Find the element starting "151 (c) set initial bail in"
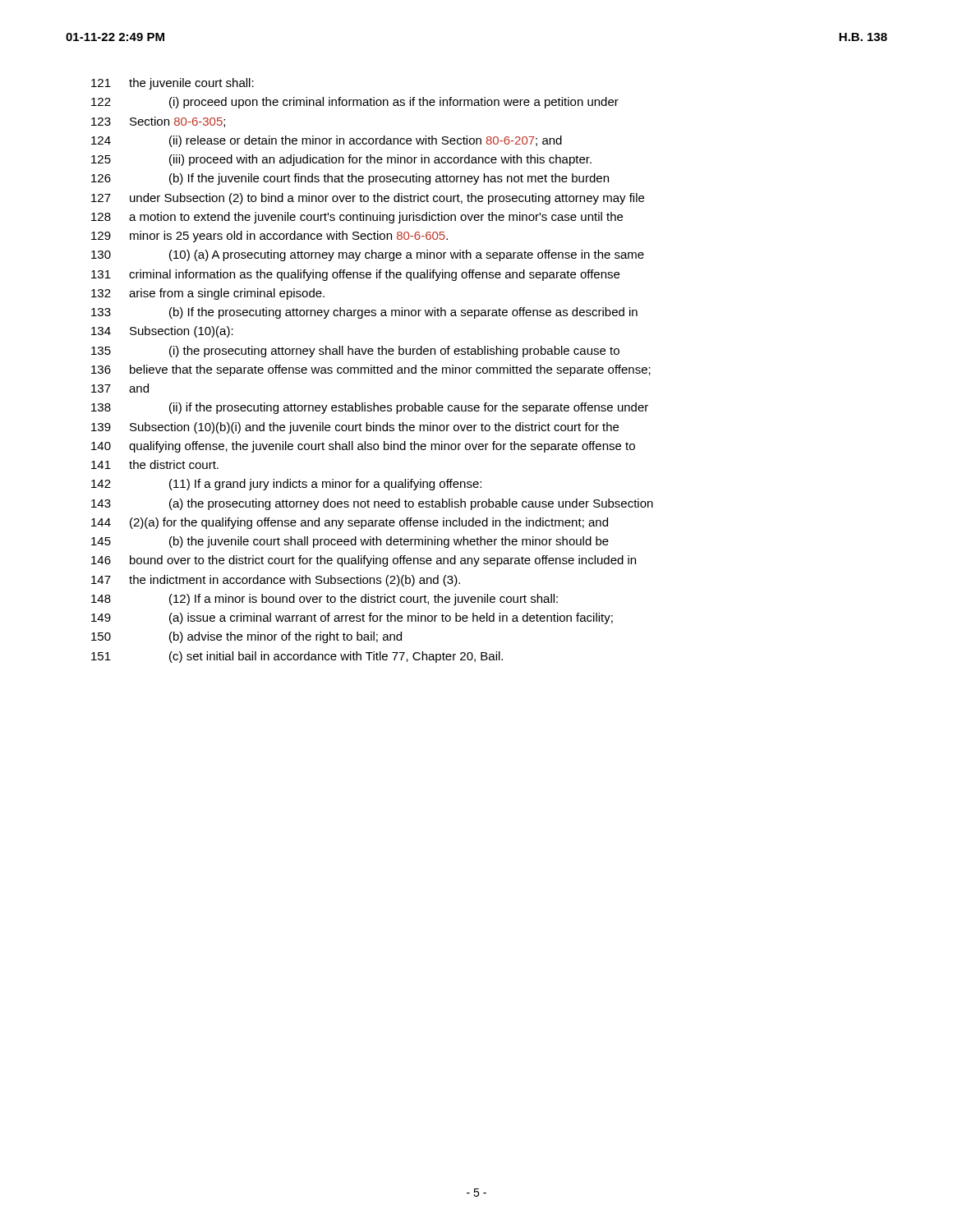This screenshot has height=1232, width=953. point(476,655)
